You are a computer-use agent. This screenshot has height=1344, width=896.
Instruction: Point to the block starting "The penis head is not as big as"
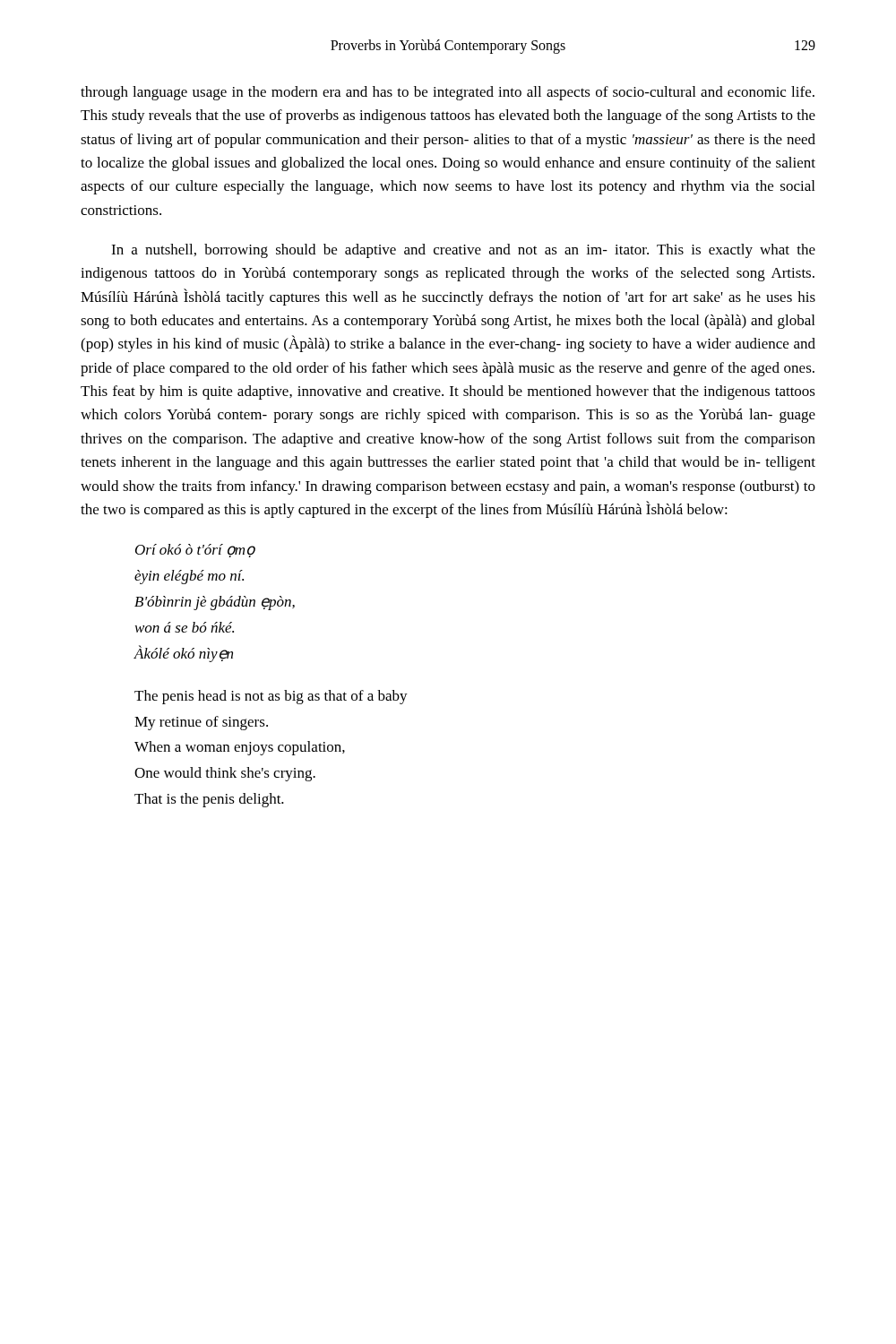[x=271, y=697]
